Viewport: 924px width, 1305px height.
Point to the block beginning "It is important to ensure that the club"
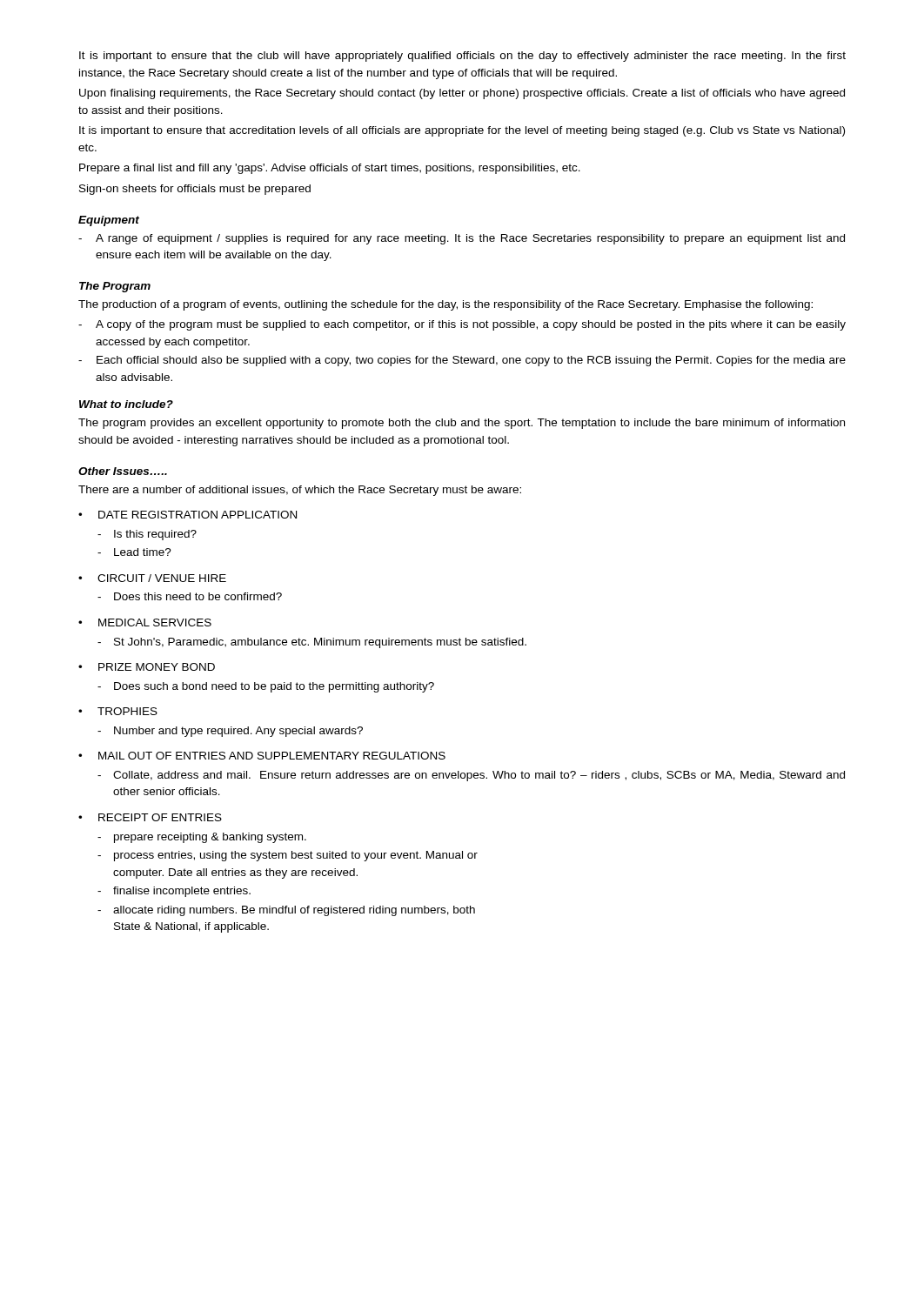pyautogui.click(x=462, y=122)
